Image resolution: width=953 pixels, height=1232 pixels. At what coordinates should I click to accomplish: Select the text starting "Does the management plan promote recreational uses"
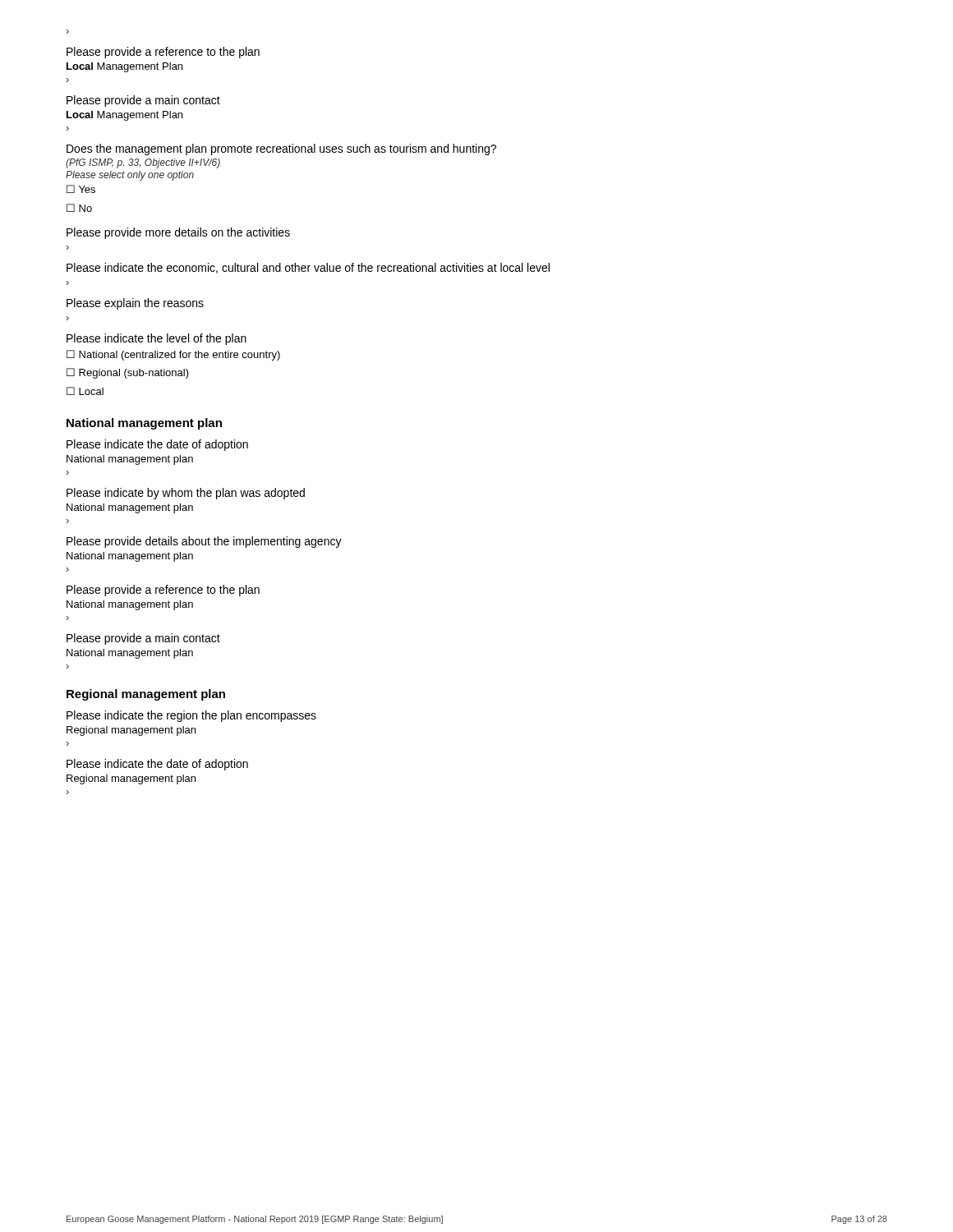[281, 149]
